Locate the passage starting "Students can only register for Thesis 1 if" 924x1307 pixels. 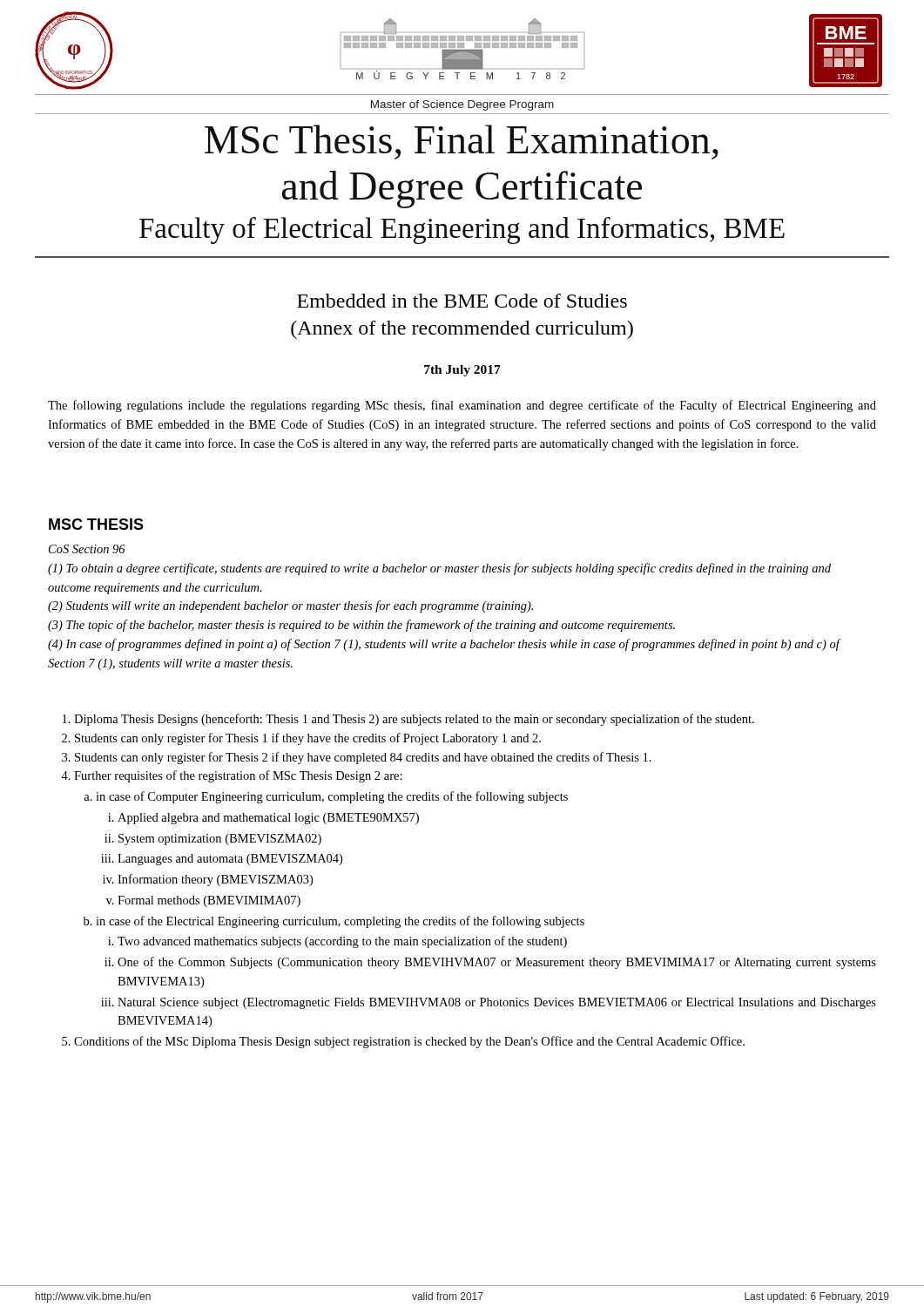[x=475, y=739]
